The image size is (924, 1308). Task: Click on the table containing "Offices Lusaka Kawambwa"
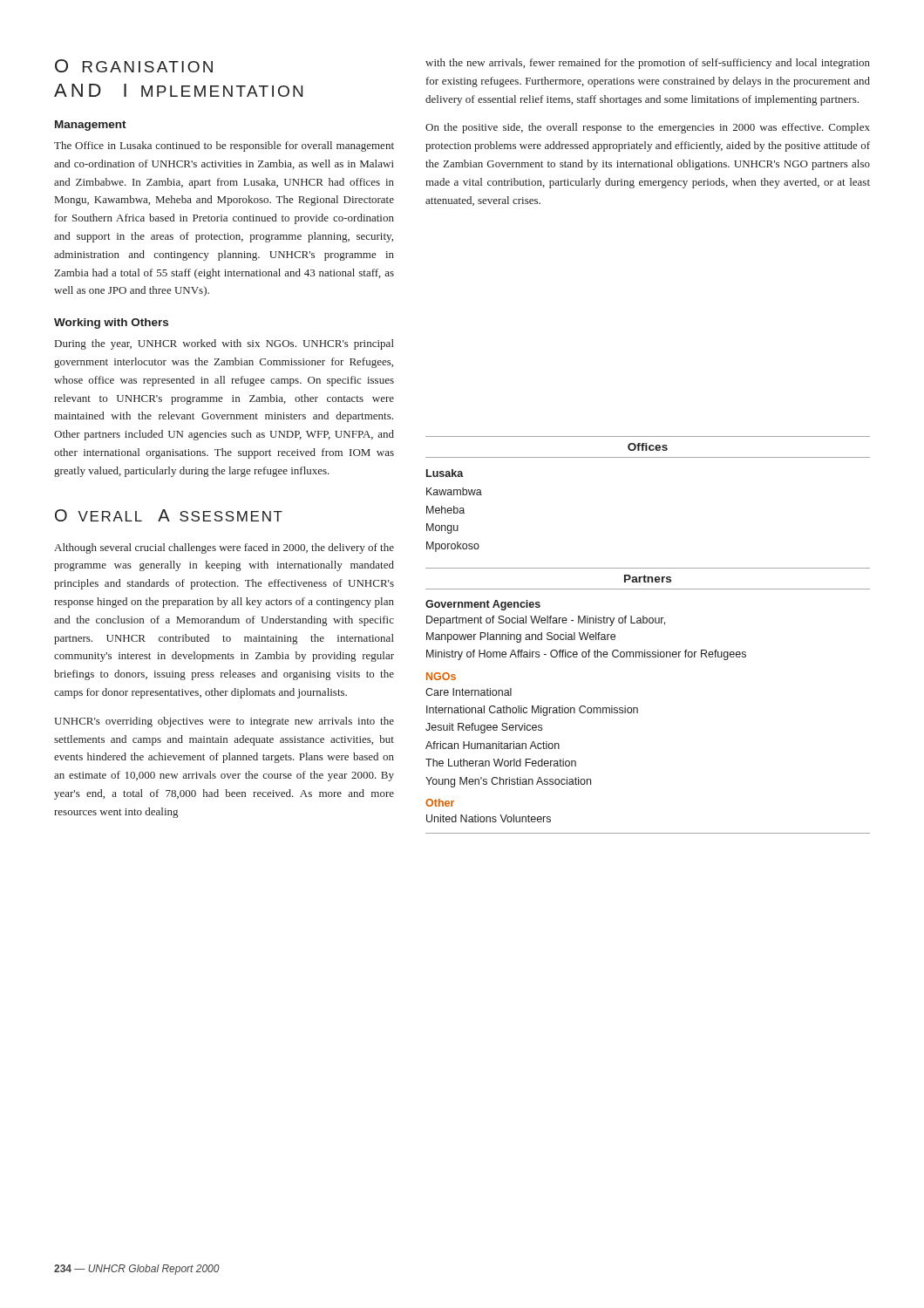(648, 496)
